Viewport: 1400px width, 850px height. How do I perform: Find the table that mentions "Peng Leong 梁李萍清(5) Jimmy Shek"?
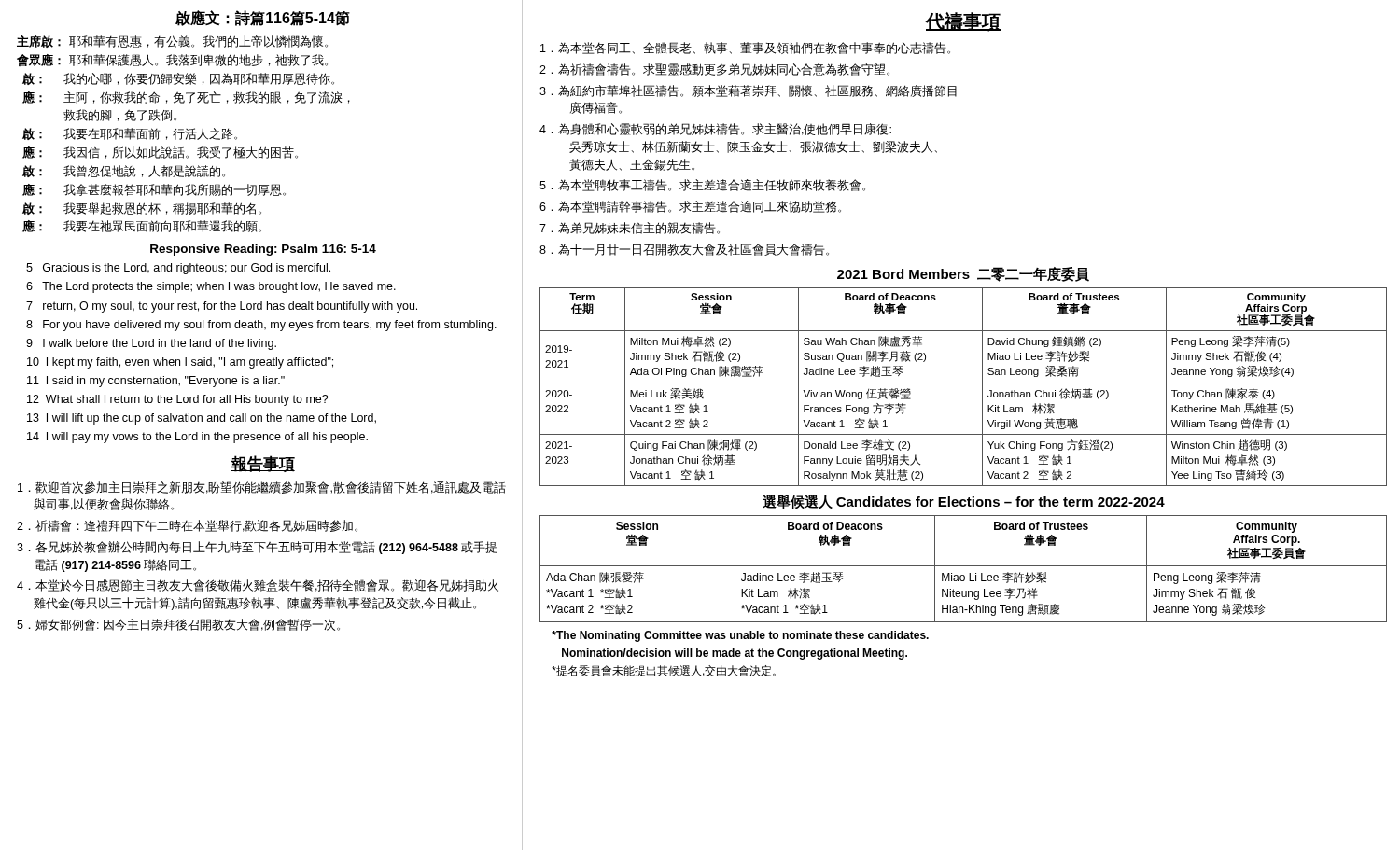[963, 387]
